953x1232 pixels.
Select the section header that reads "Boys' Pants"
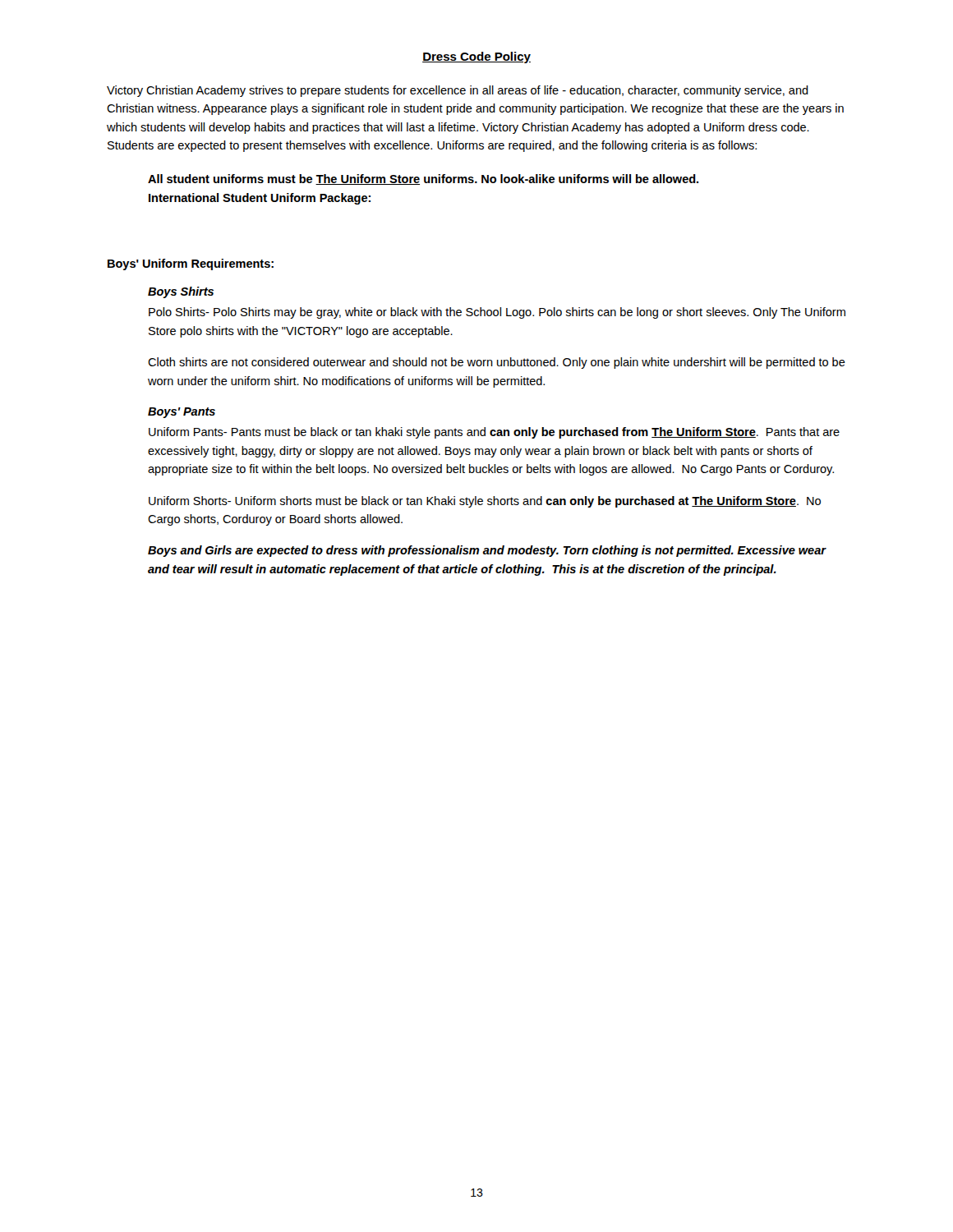pyautogui.click(x=182, y=412)
